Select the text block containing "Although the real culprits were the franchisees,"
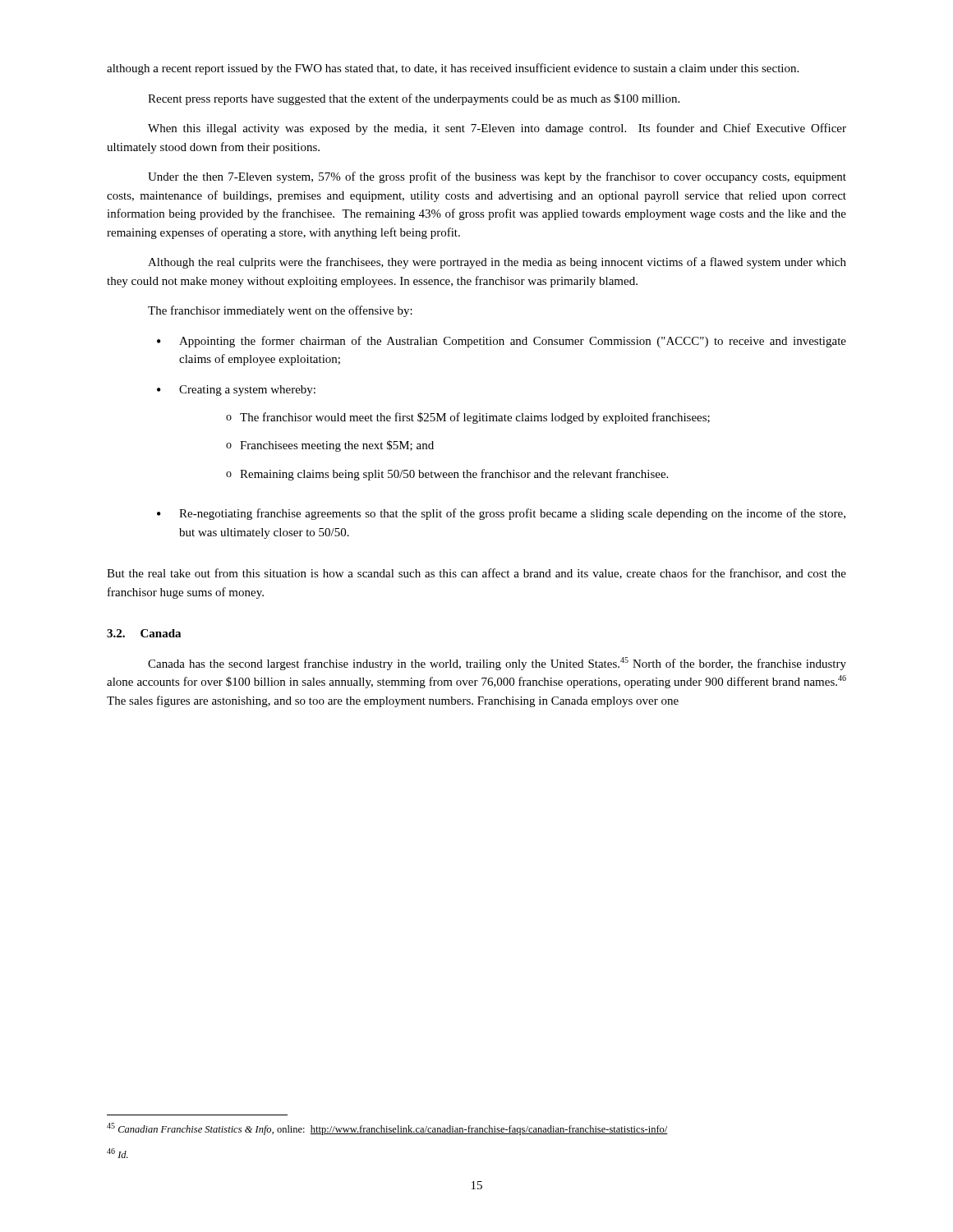Screen dimensions: 1232x953 click(476, 271)
